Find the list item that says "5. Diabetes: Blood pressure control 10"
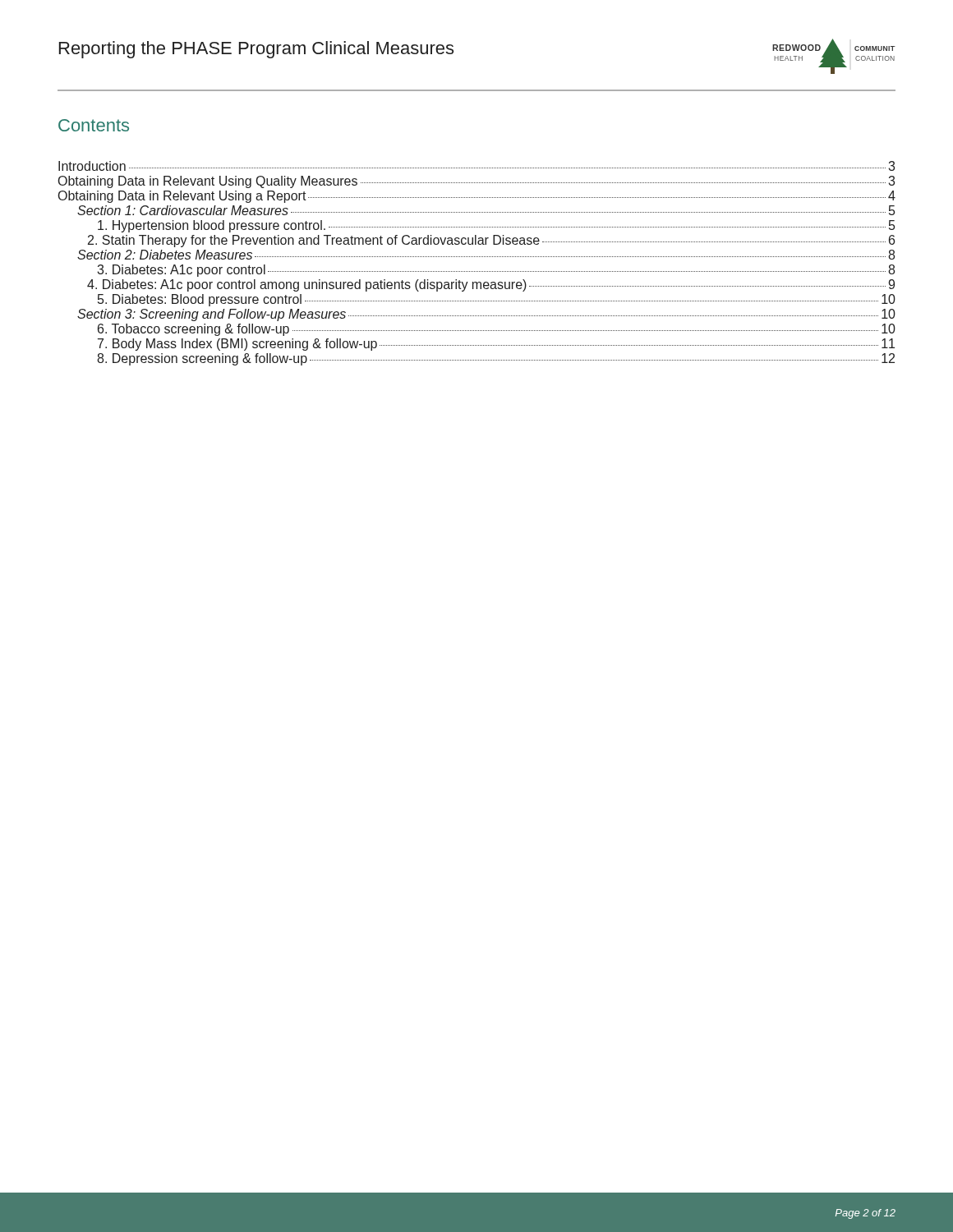 point(496,300)
